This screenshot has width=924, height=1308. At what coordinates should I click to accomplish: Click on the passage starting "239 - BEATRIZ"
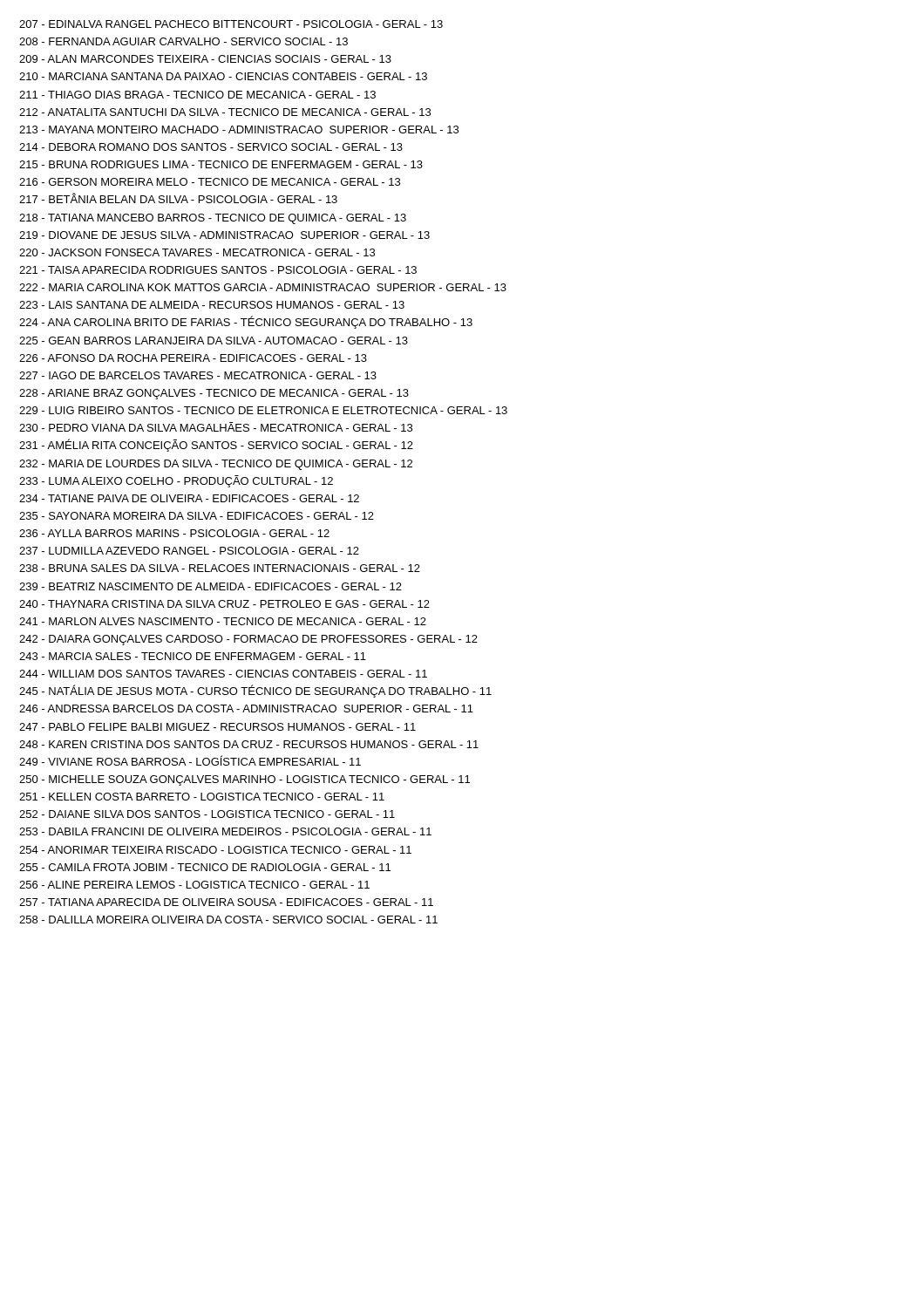[x=211, y=586]
